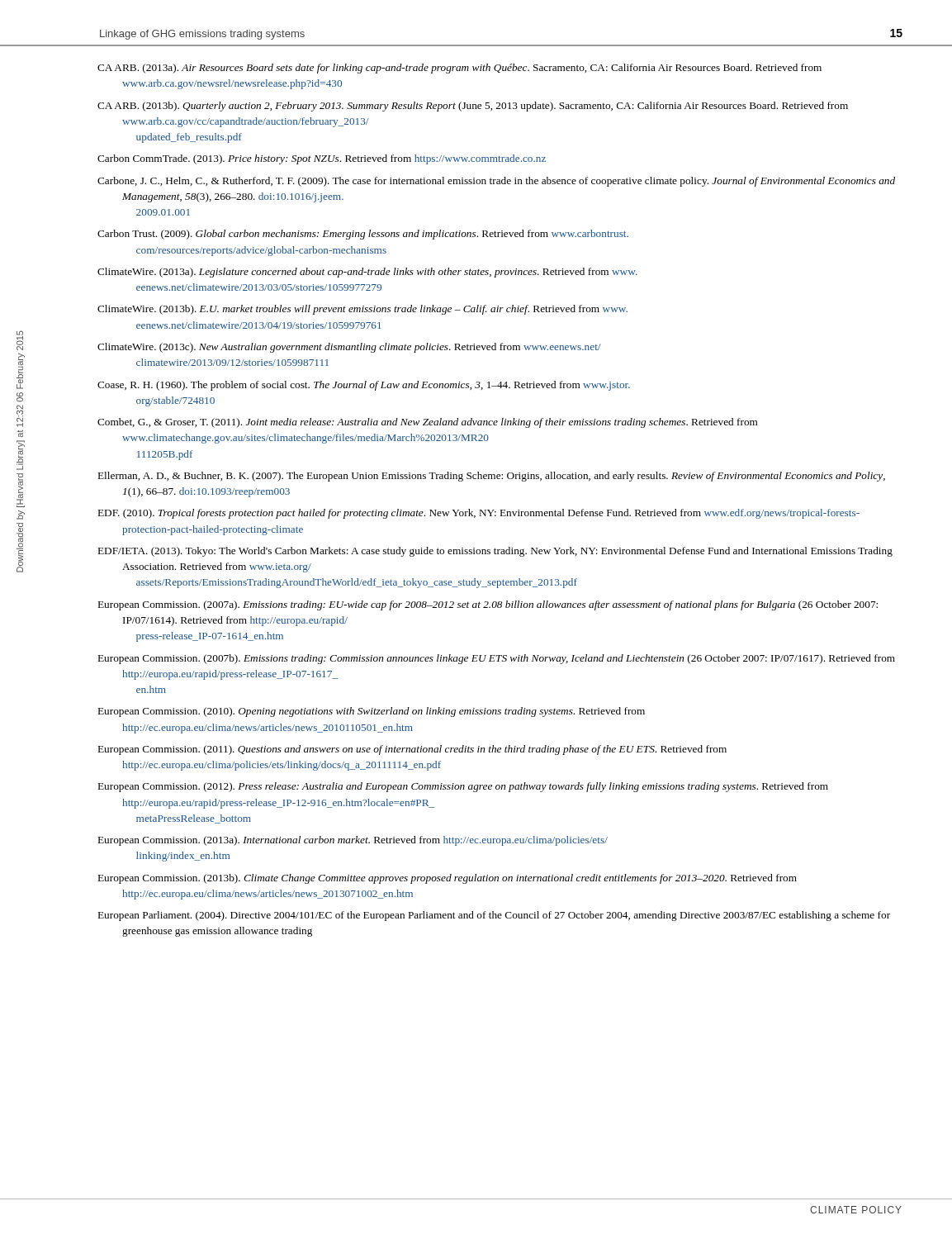Image resolution: width=952 pixels, height=1239 pixels.
Task: Click the passage that begins "European Commission. (2012). Press"
Action: (463, 787)
